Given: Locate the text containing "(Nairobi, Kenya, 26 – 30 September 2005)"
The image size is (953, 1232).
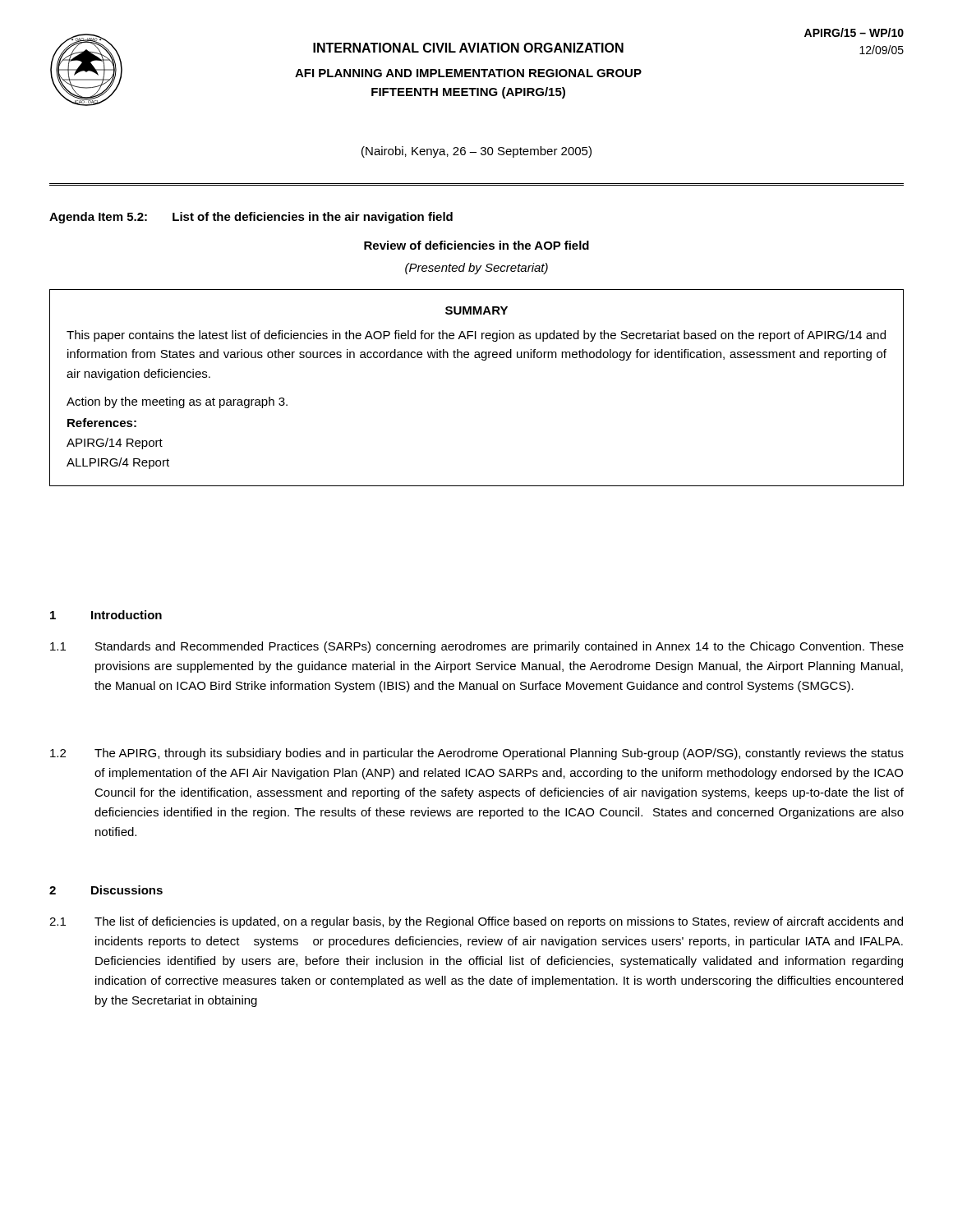Looking at the screenshot, I should click(x=476, y=151).
